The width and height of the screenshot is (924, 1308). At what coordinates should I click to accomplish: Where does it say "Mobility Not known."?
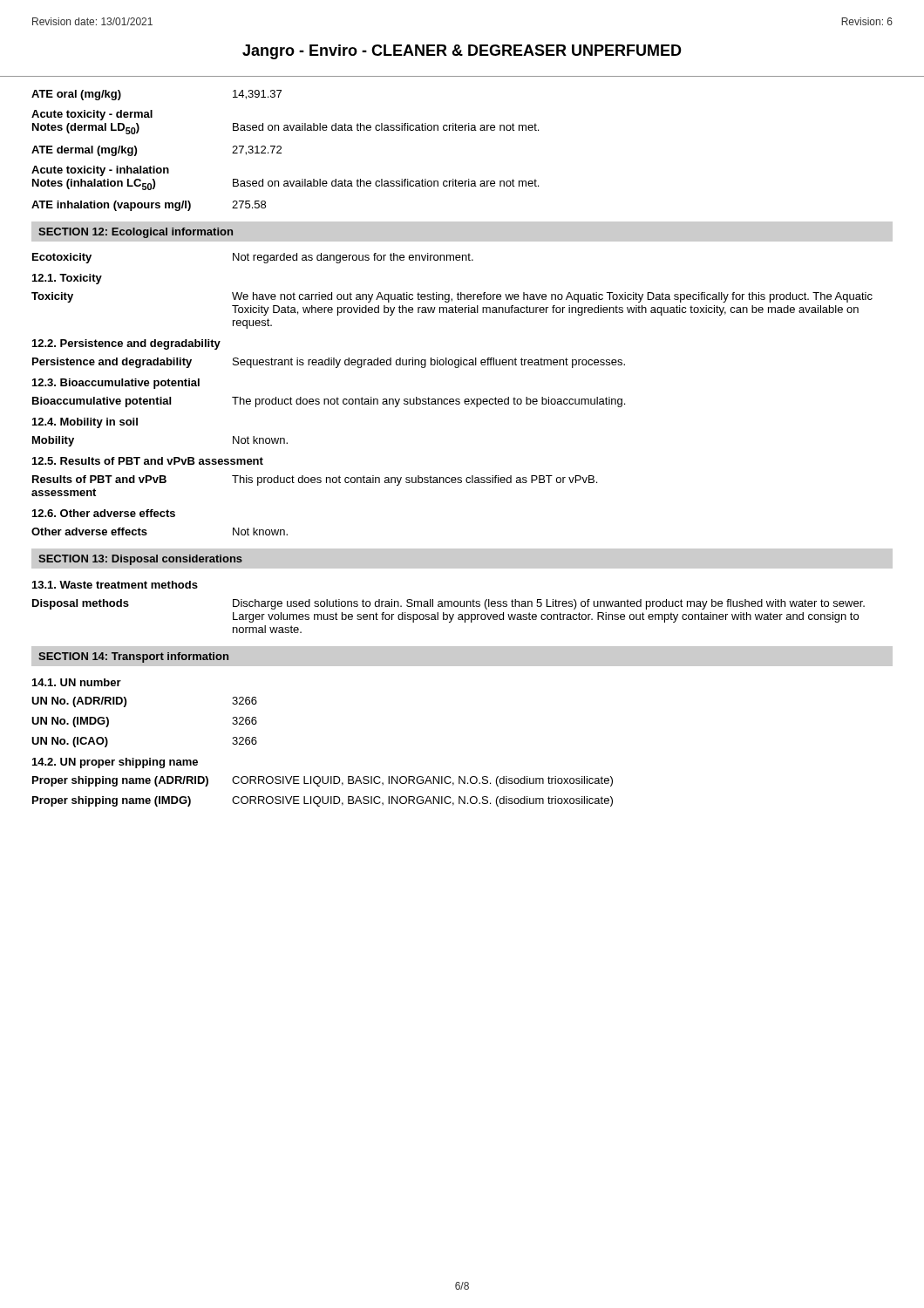pos(50,441)
